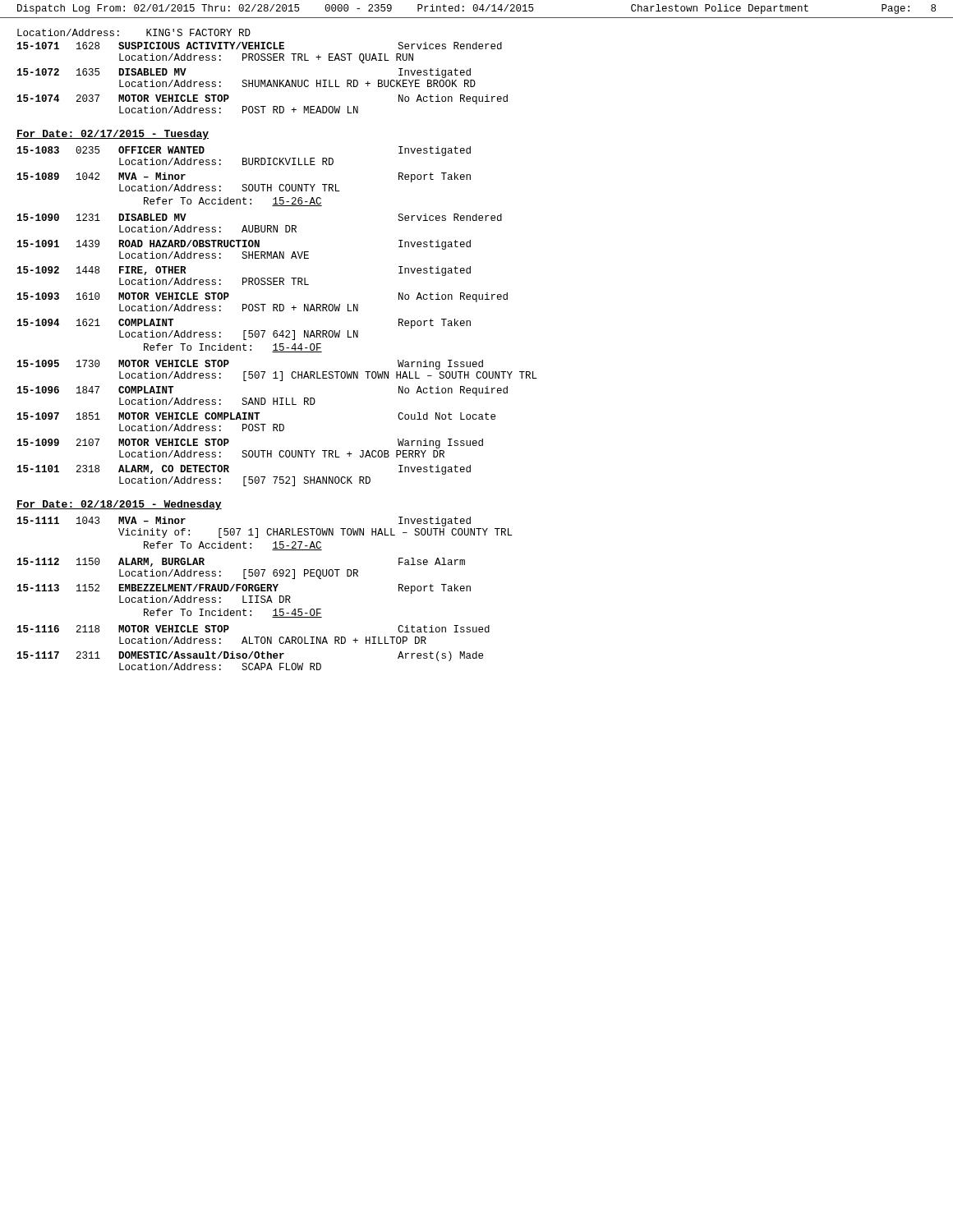The image size is (953, 1232).
Task: Locate the list item with the text "15-1099 2107 MOTOR VEHICLE"
Action: click(x=476, y=449)
